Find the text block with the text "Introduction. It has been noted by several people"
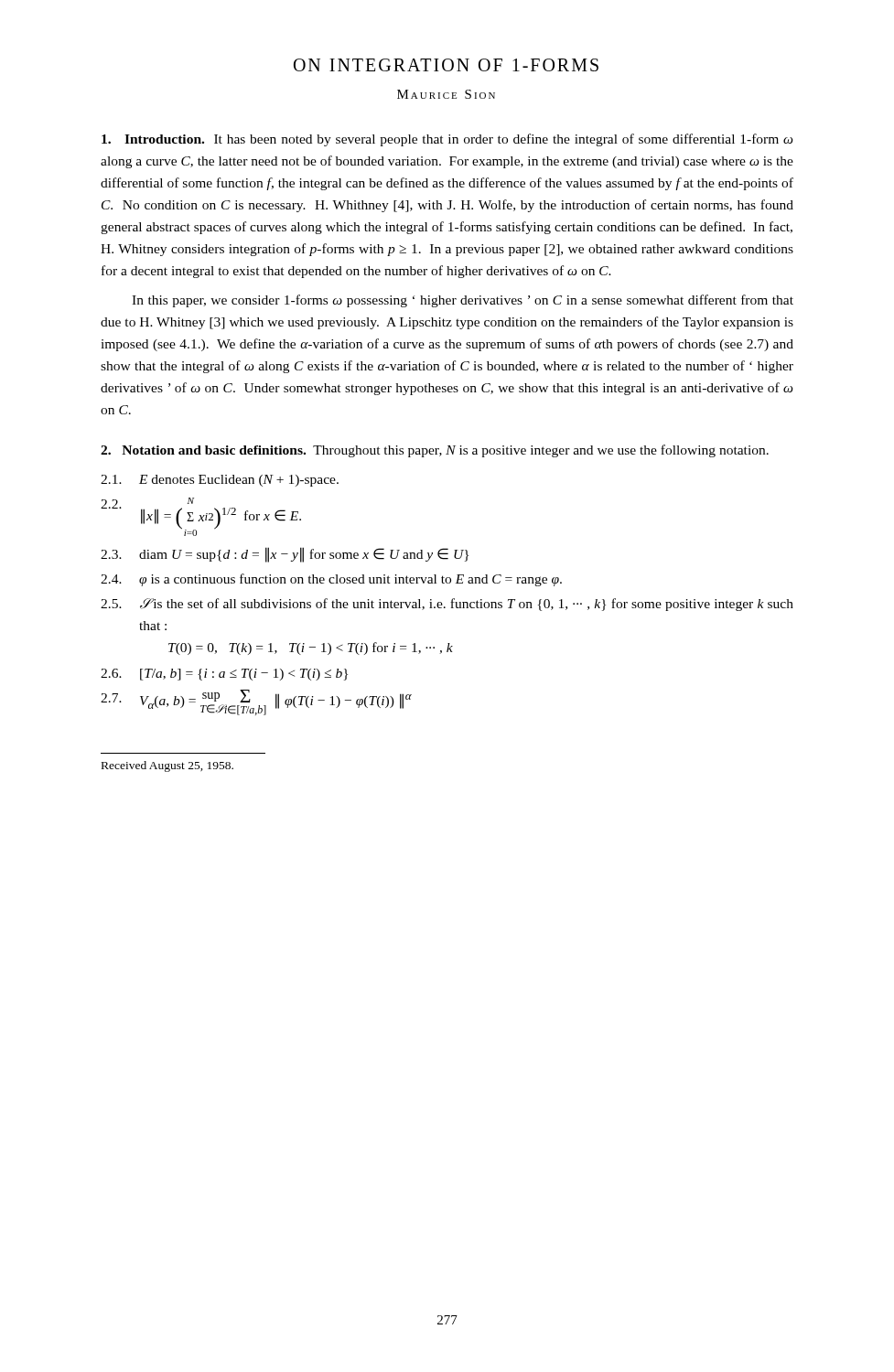 [447, 205]
